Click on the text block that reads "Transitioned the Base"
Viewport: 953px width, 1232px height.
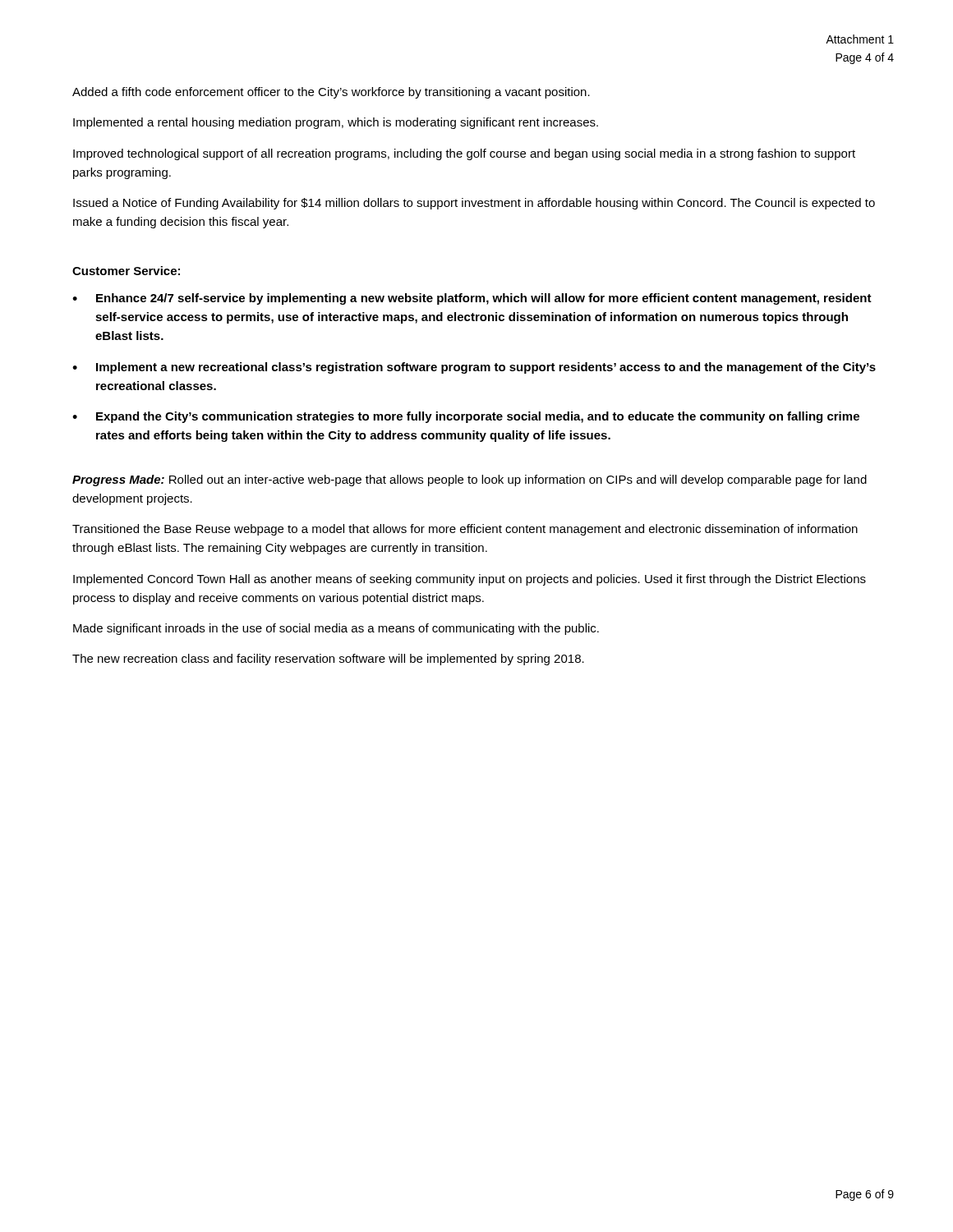point(465,538)
